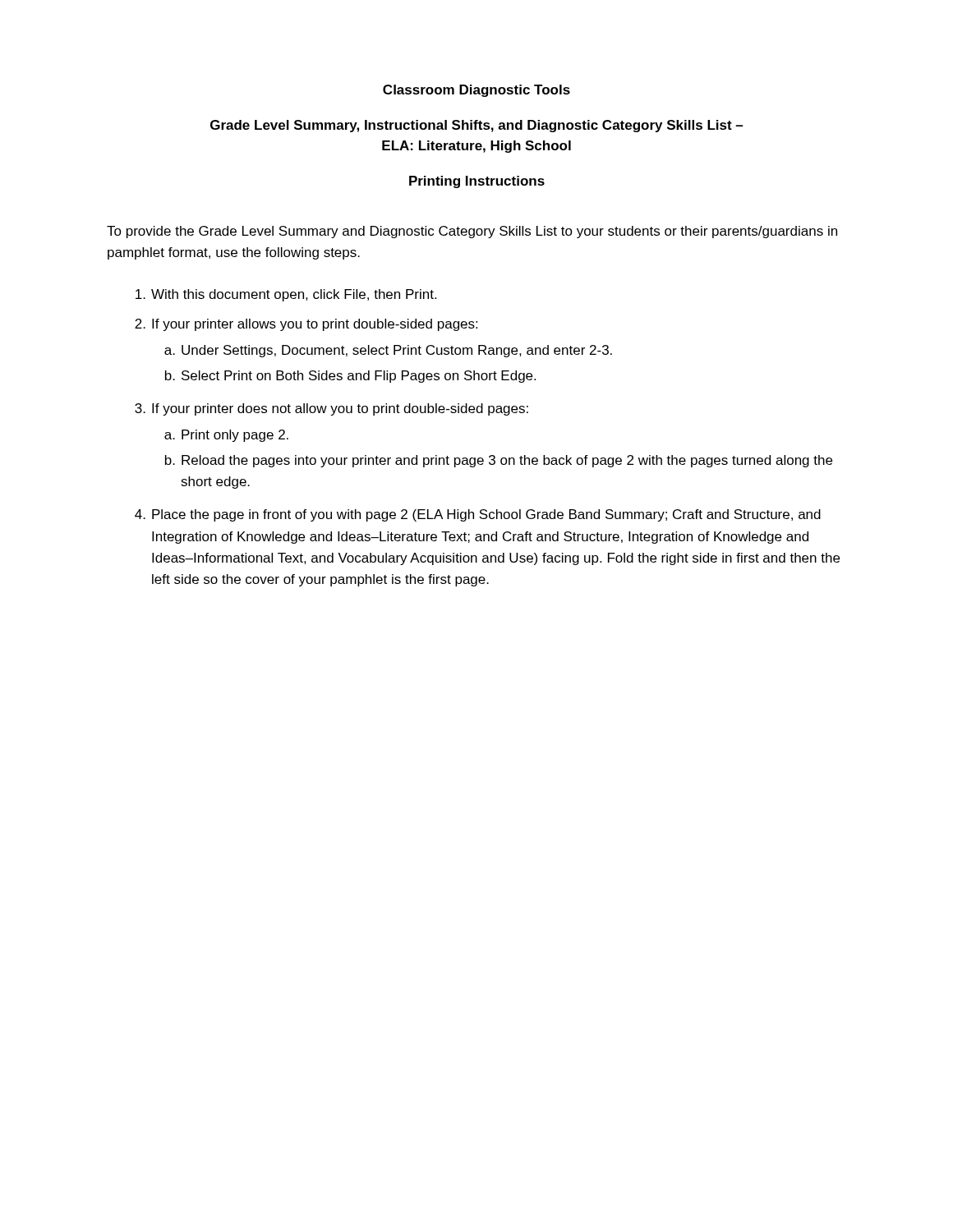953x1232 pixels.
Task: Navigate to the block starting "Classroom Diagnostic Tools Grade Level"
Action: pyautogui.click(x=476, y=136)
